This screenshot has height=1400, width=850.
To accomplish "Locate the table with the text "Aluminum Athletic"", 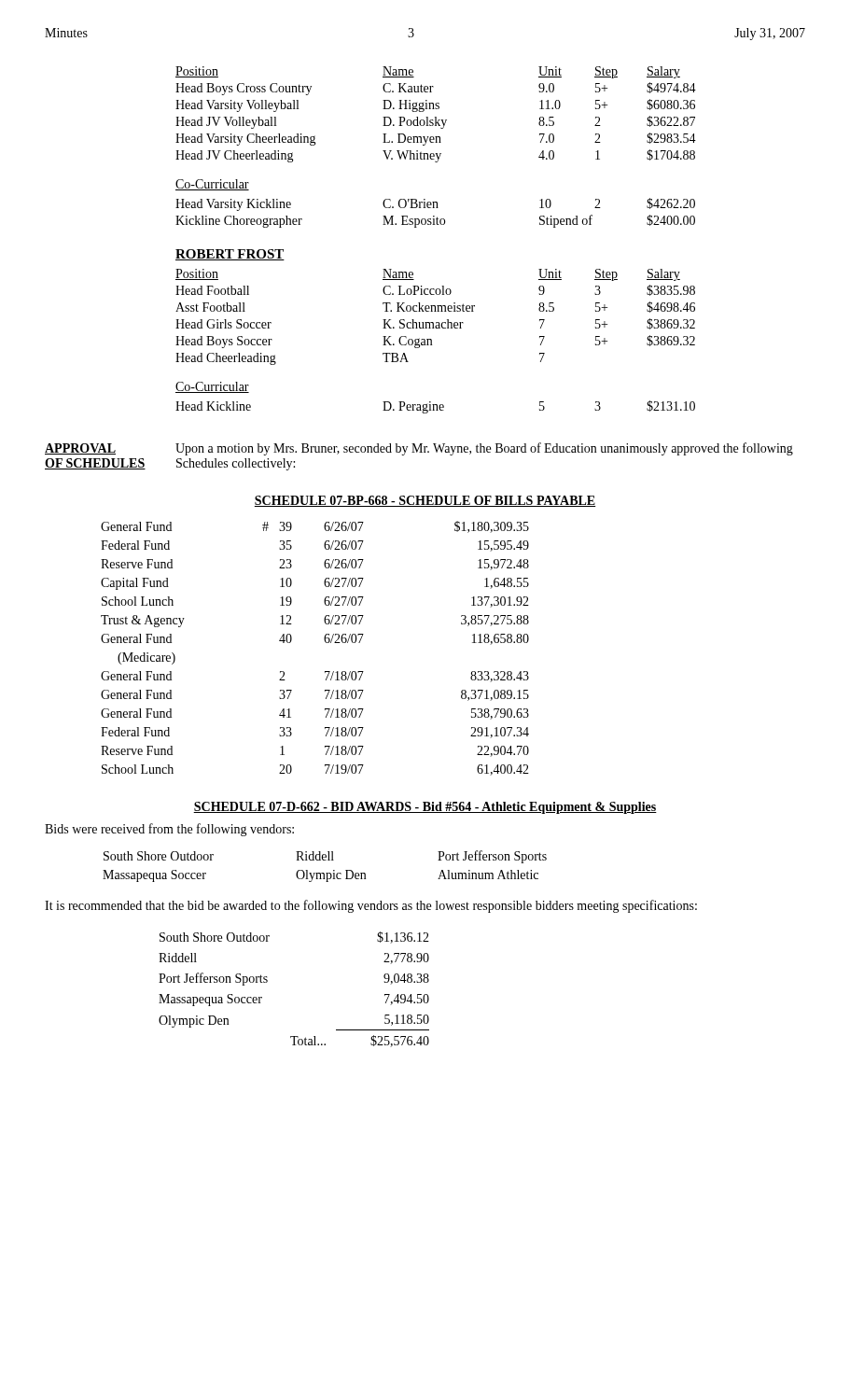I will [453, 866].
